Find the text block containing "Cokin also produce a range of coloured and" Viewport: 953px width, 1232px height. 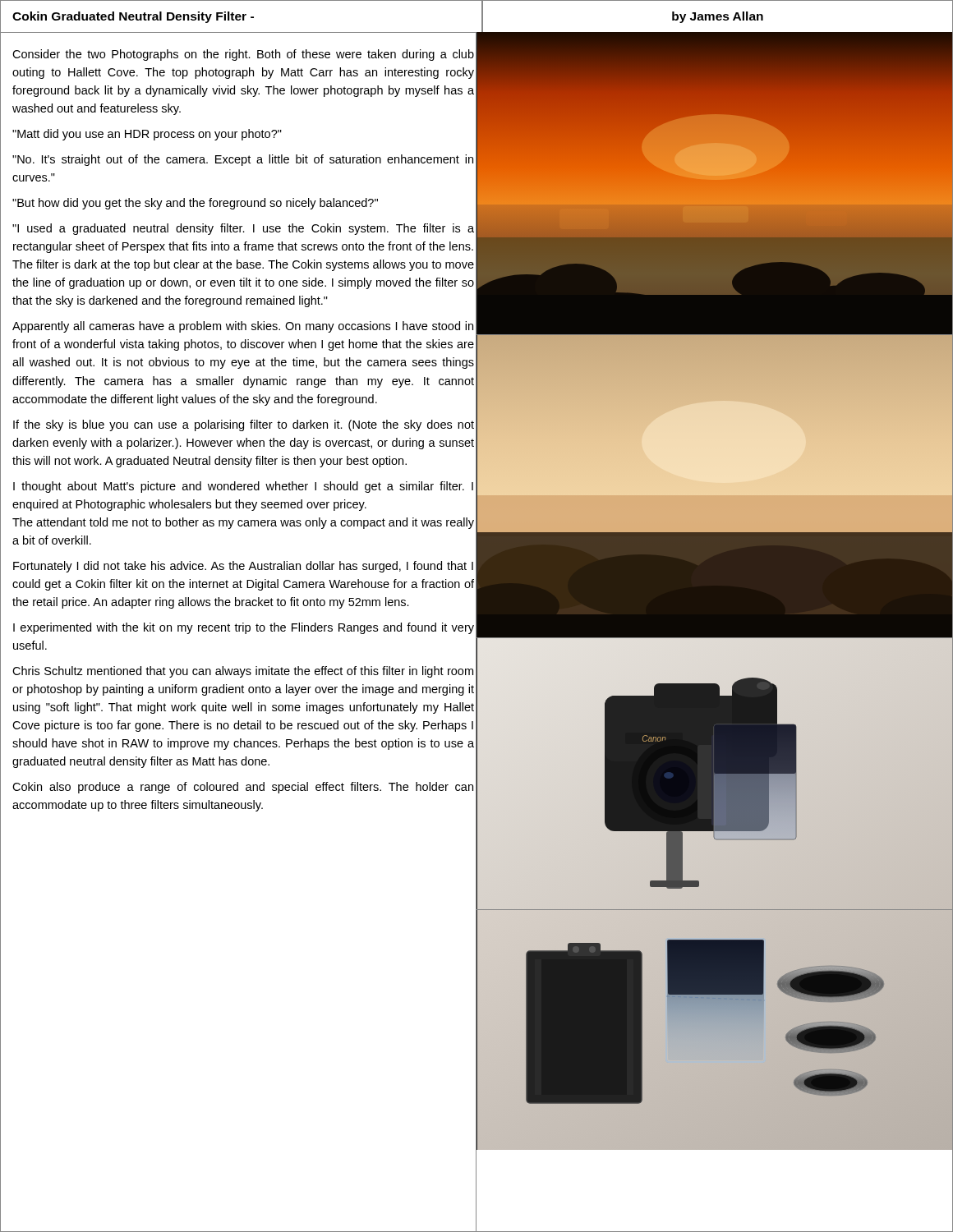tap(243, 796)
